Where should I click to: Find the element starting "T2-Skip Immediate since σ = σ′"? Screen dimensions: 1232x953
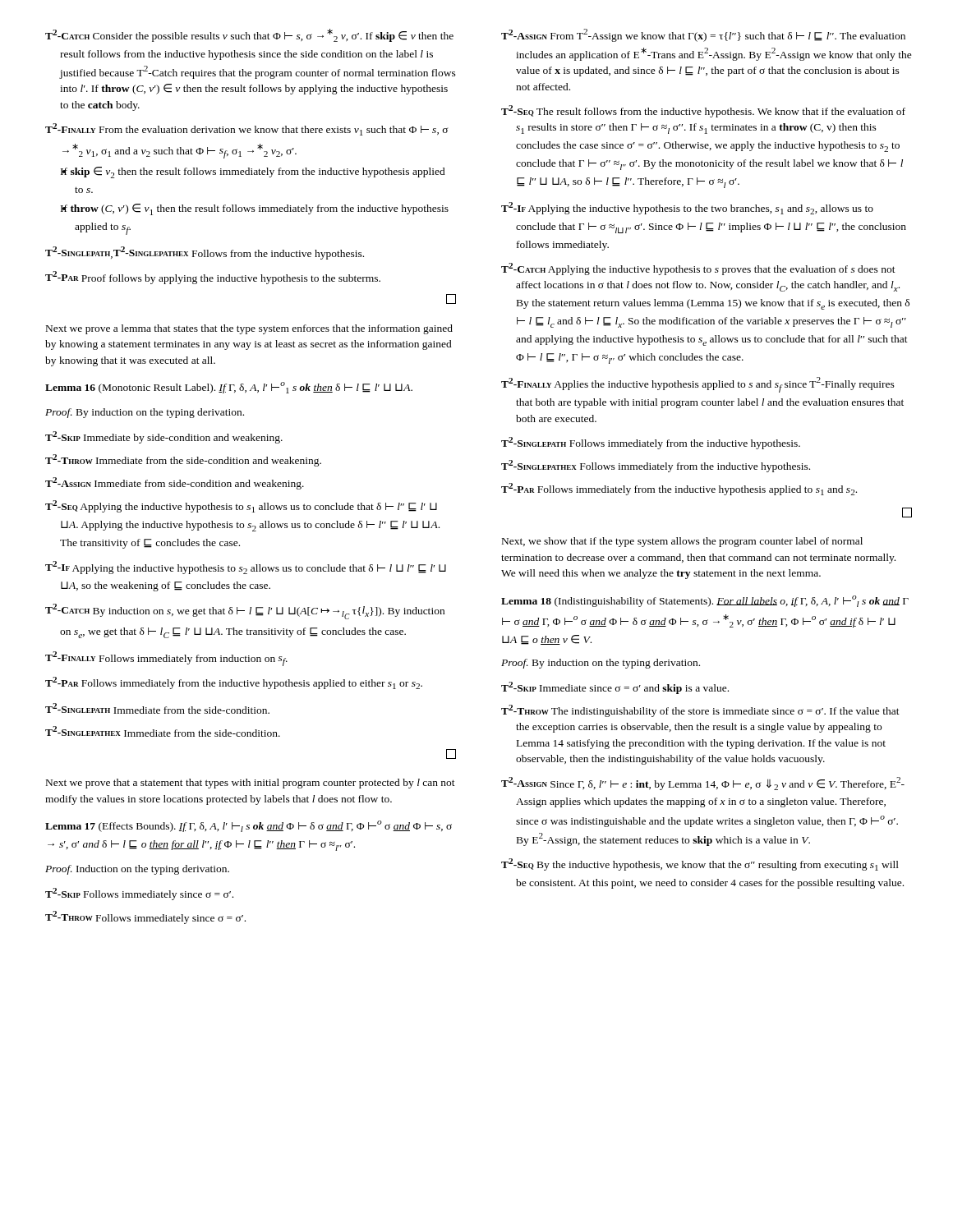tap(615, 686)
